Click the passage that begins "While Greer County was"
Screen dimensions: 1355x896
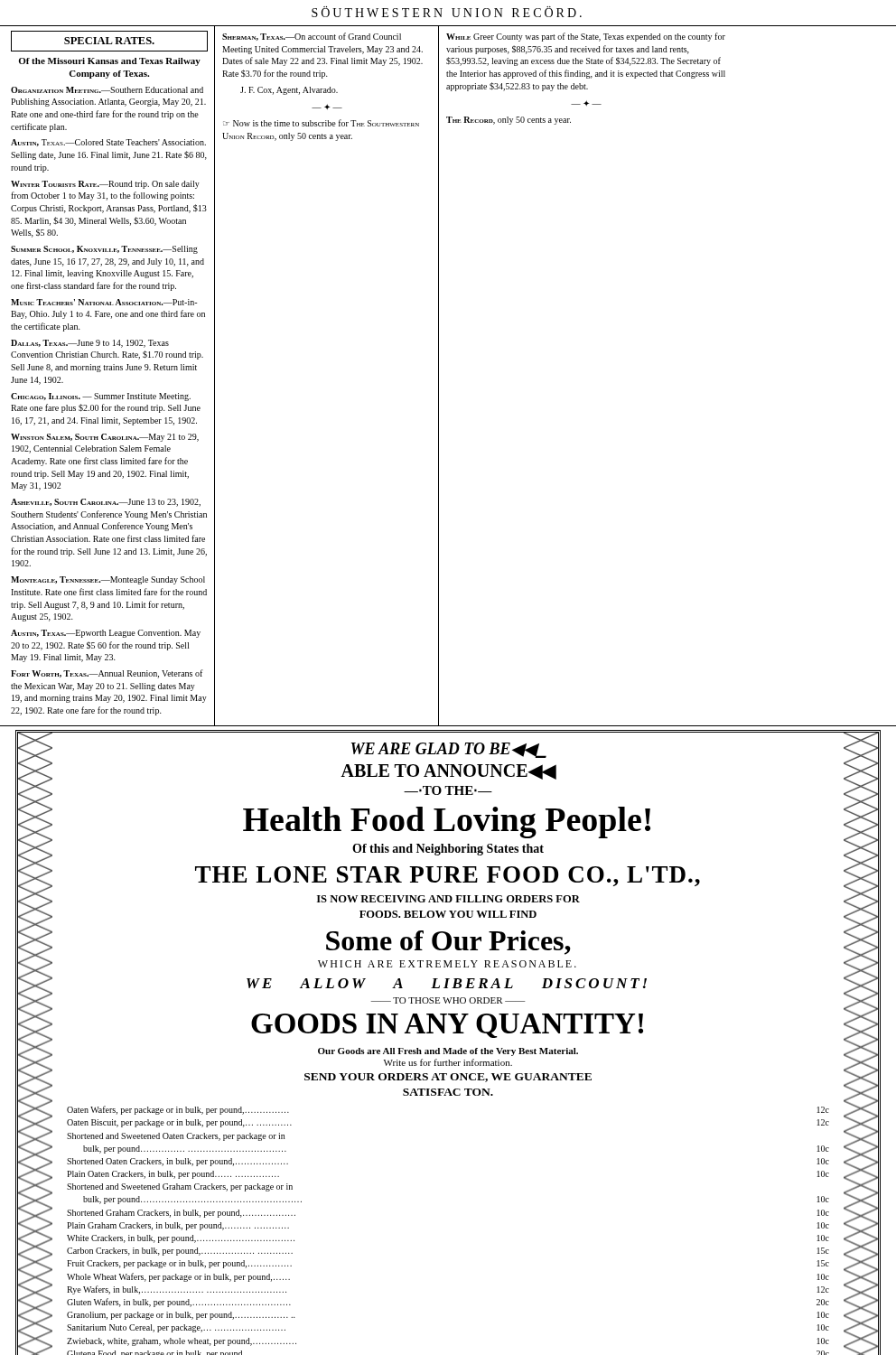(586, 79)
